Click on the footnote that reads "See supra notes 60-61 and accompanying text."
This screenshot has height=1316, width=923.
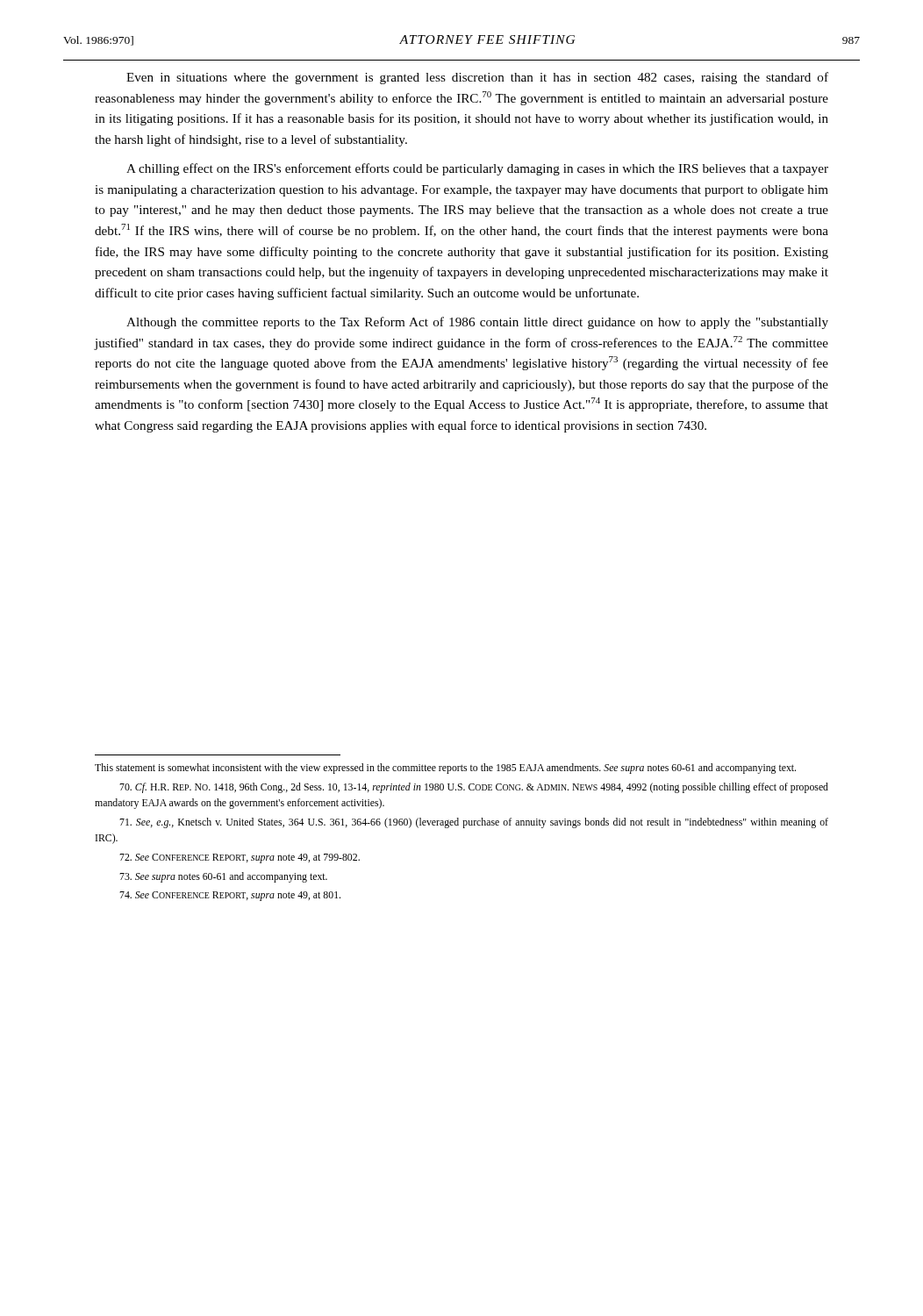click(224, 876)
